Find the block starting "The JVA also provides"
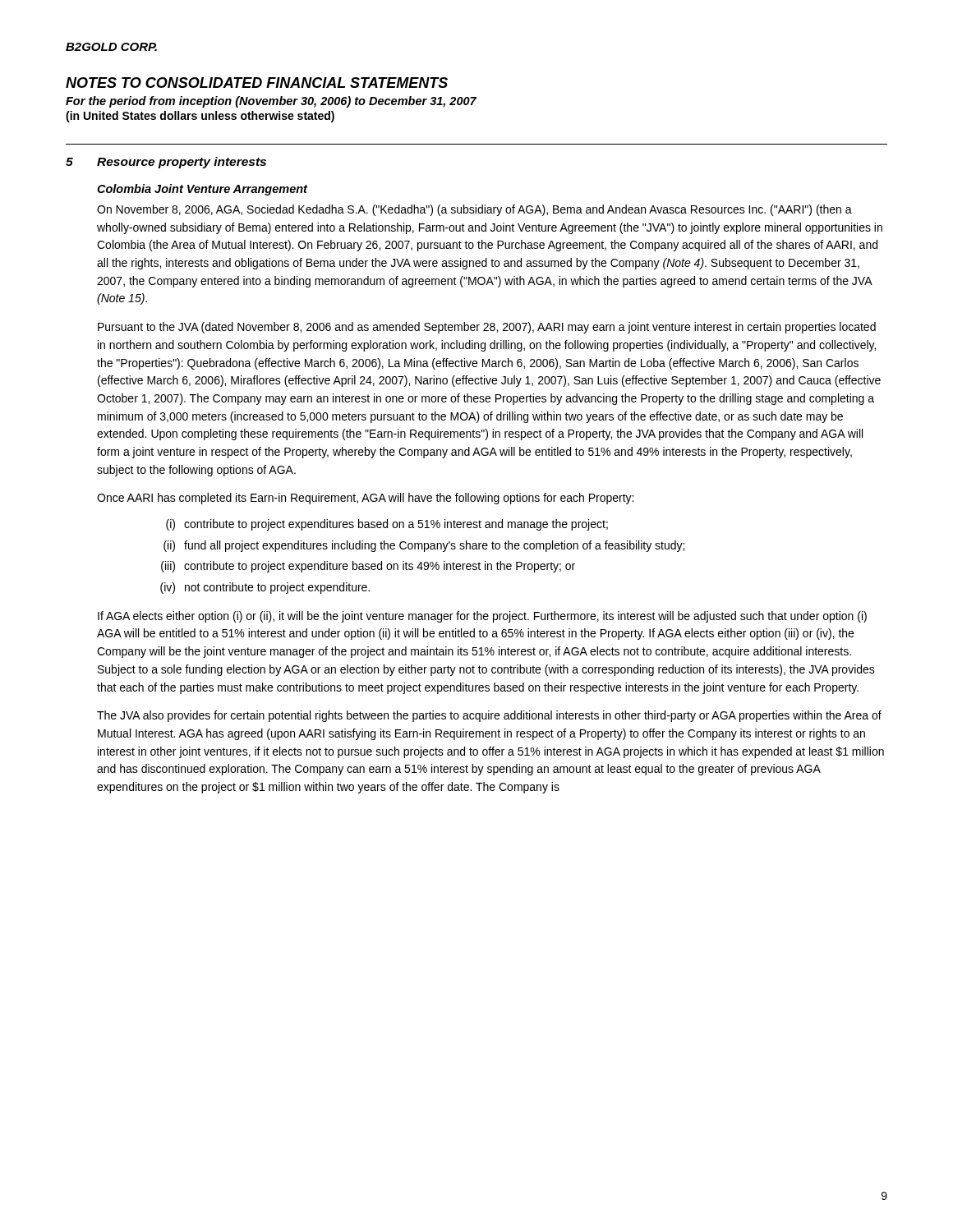 491,751
